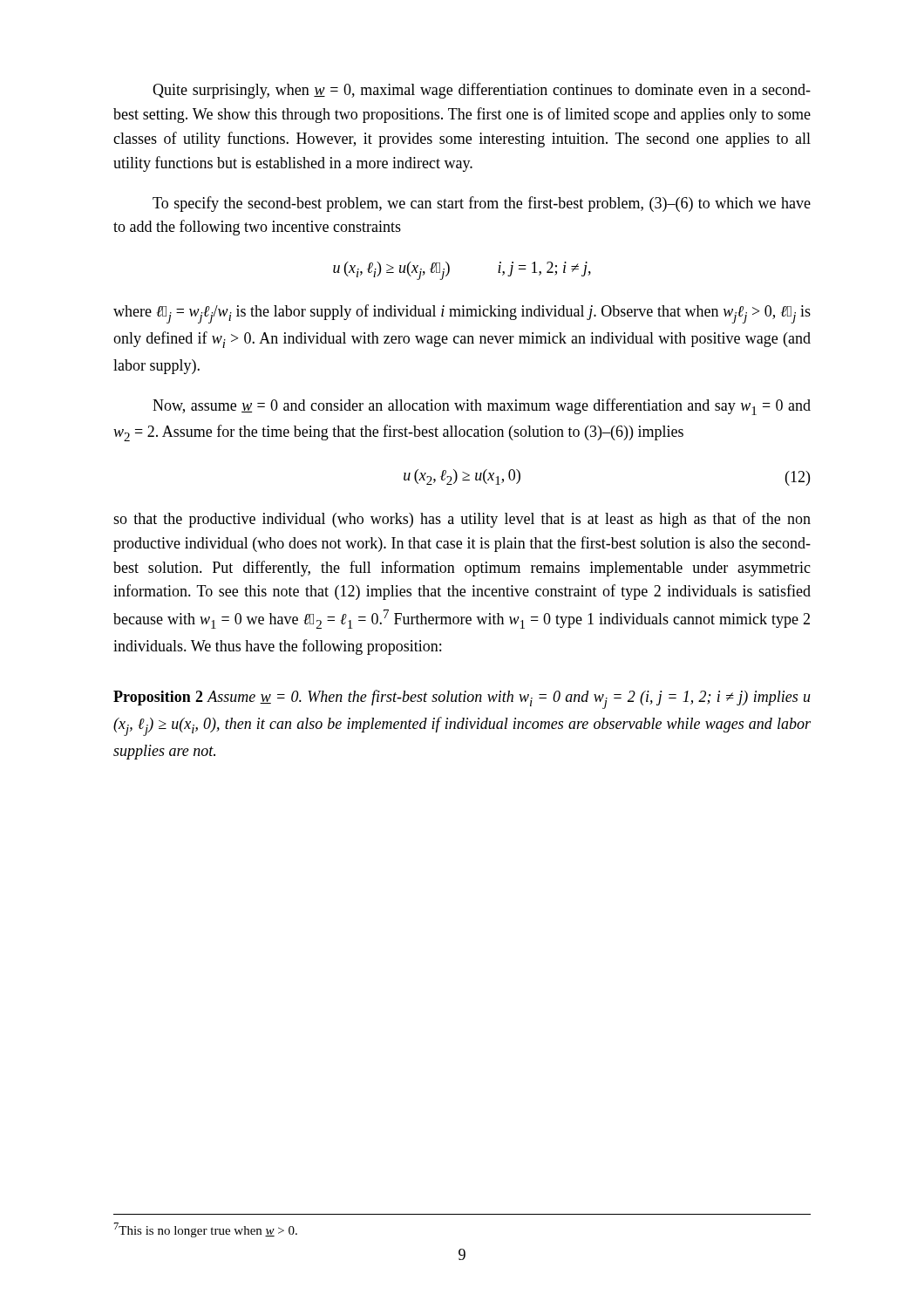Find the block on this page that starts "7This is no"

click(206, 1229)
